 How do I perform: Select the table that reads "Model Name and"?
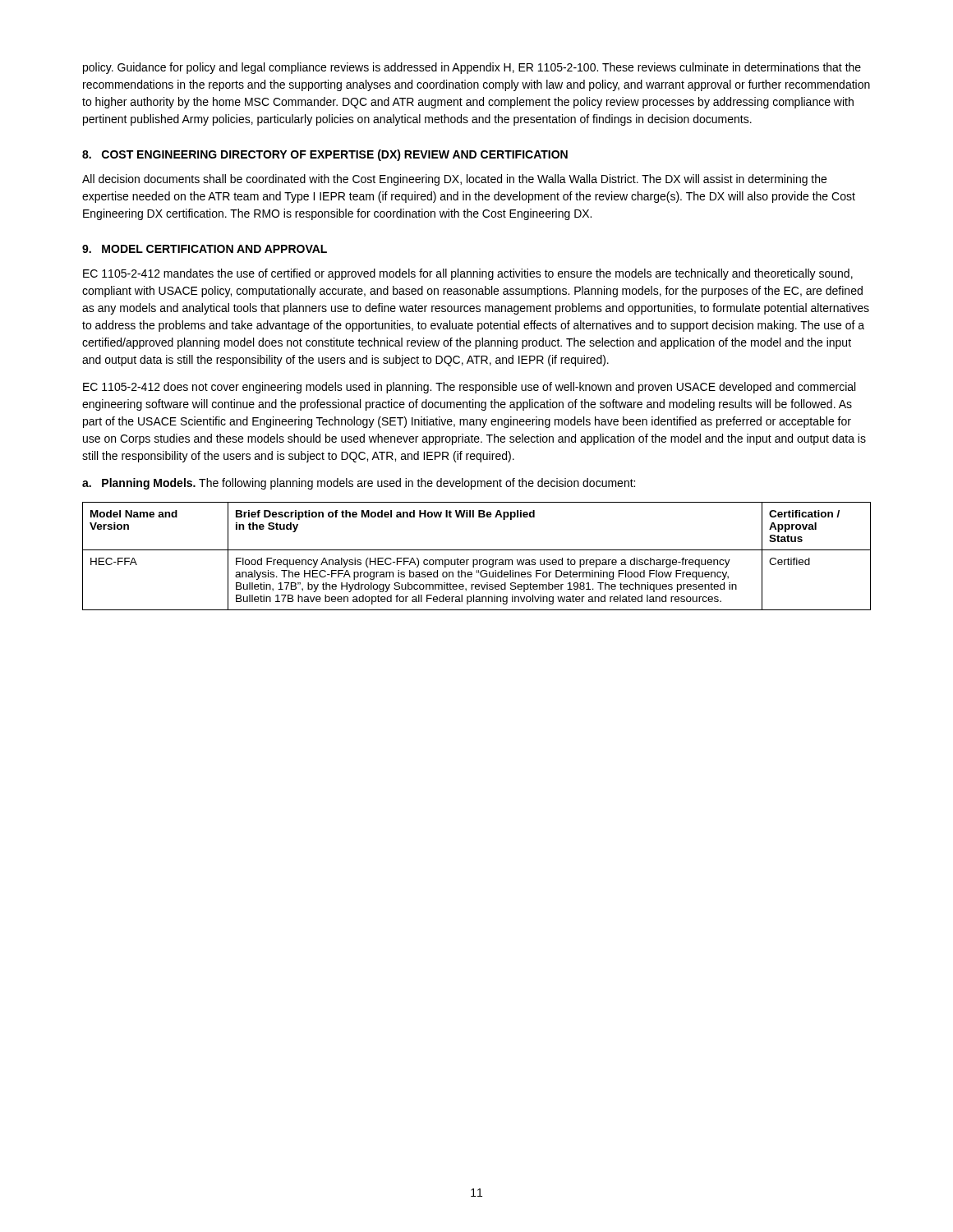tap(476, 556)
